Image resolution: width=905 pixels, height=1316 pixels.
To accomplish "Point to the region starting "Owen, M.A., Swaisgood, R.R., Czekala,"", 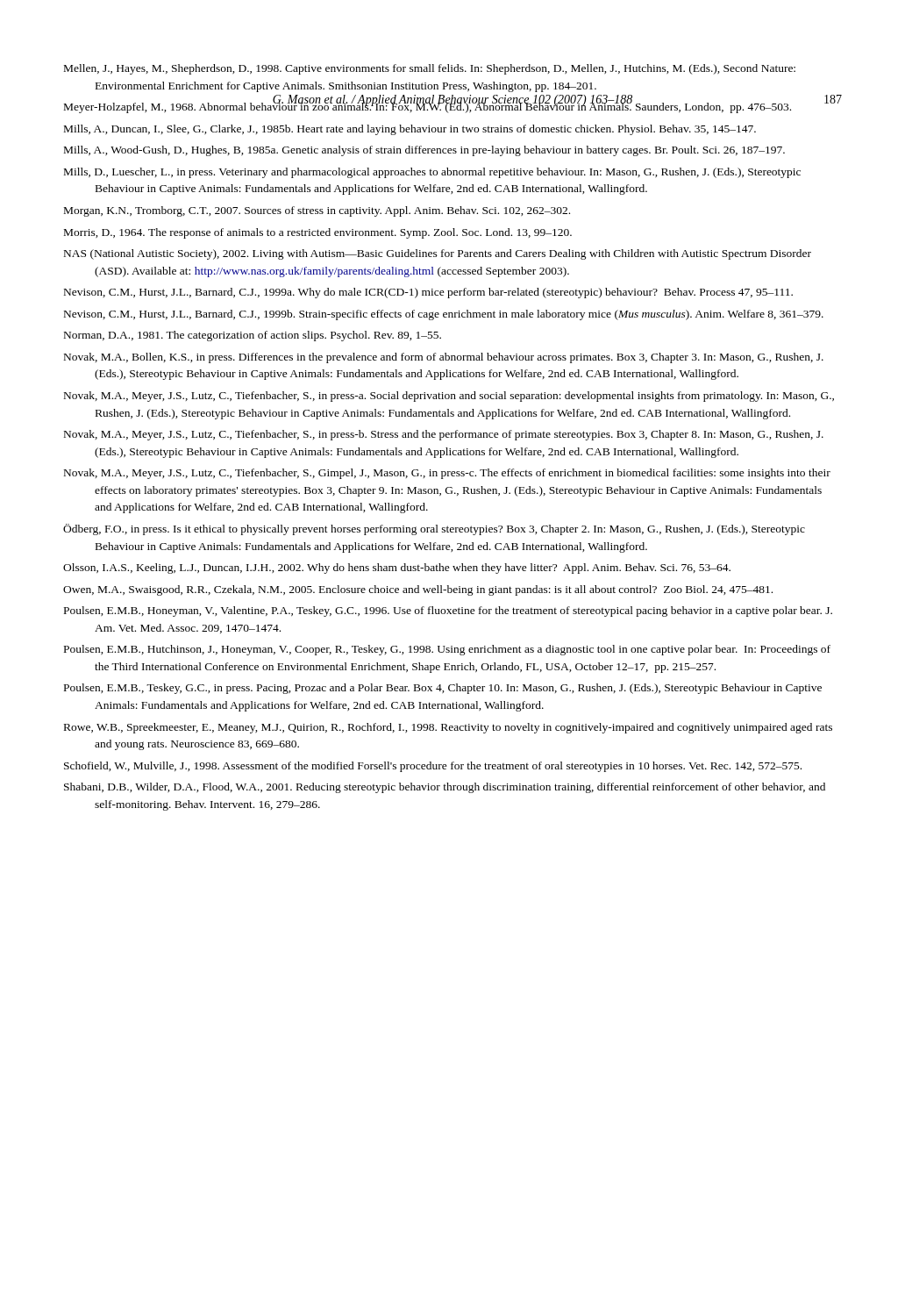I will coord(418,589).
